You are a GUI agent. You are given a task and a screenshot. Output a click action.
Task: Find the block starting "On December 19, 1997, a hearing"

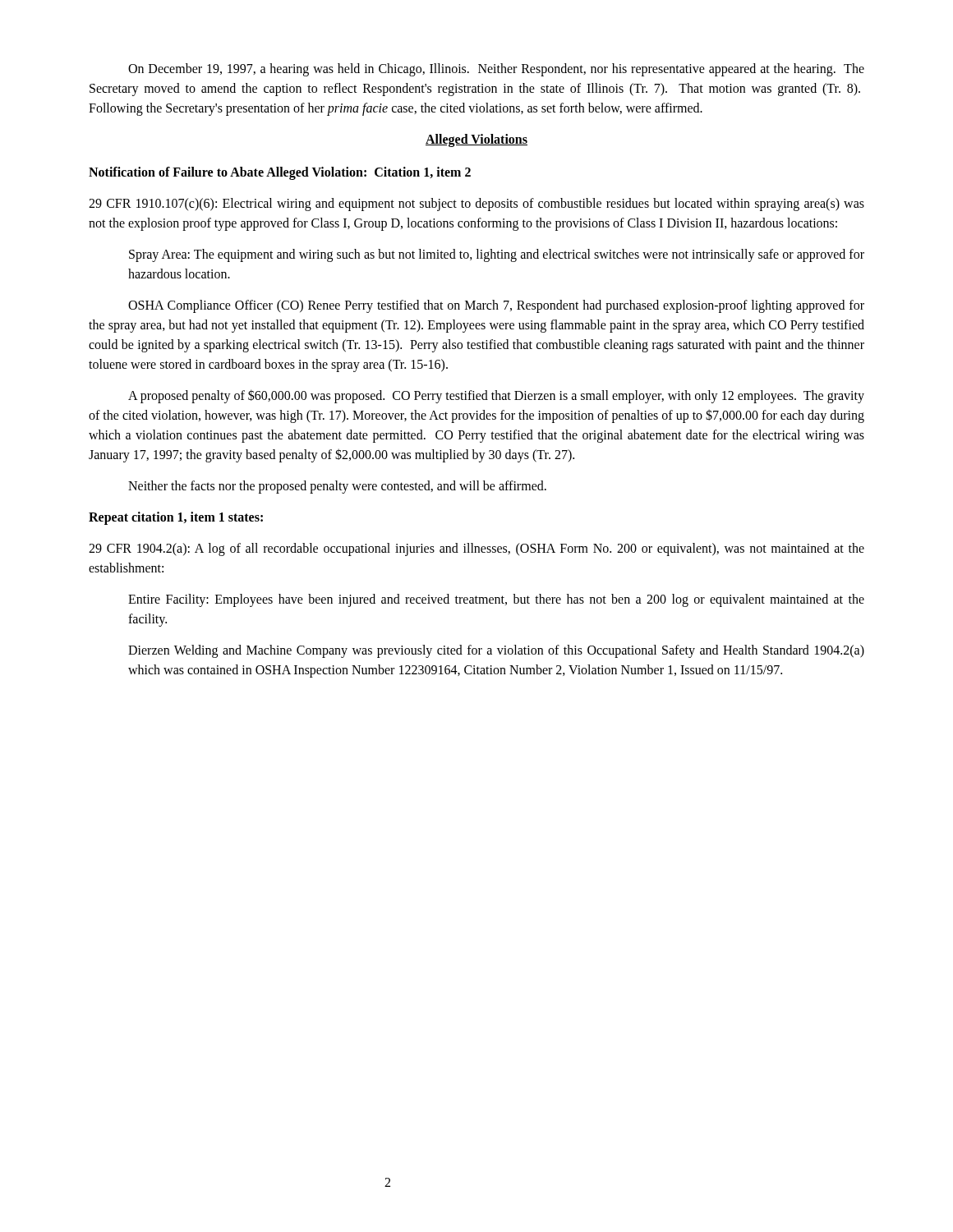[x=476, y=88]
